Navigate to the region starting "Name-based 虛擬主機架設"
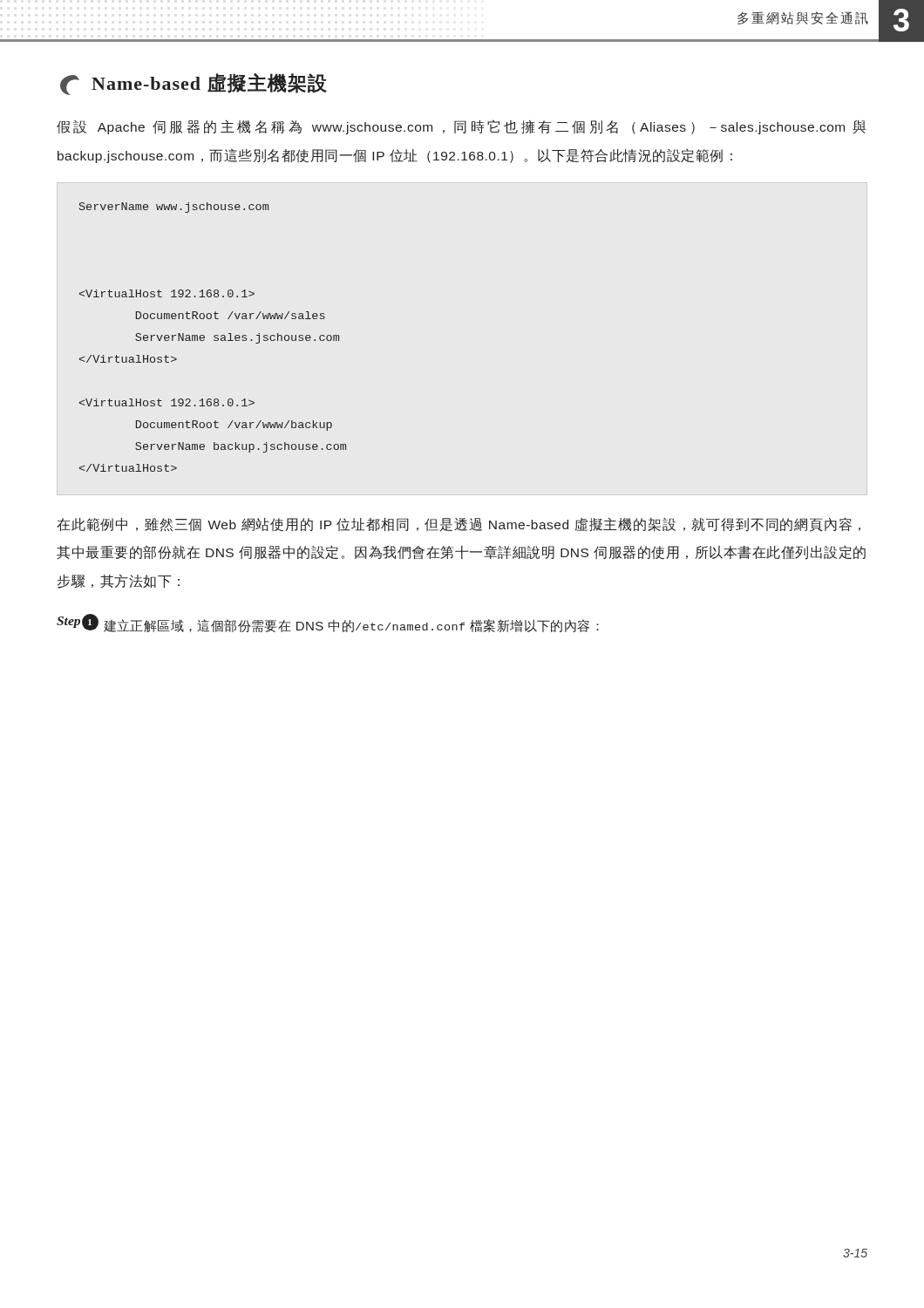Viewport: 924px width, 1308px height. pos(192,84)
